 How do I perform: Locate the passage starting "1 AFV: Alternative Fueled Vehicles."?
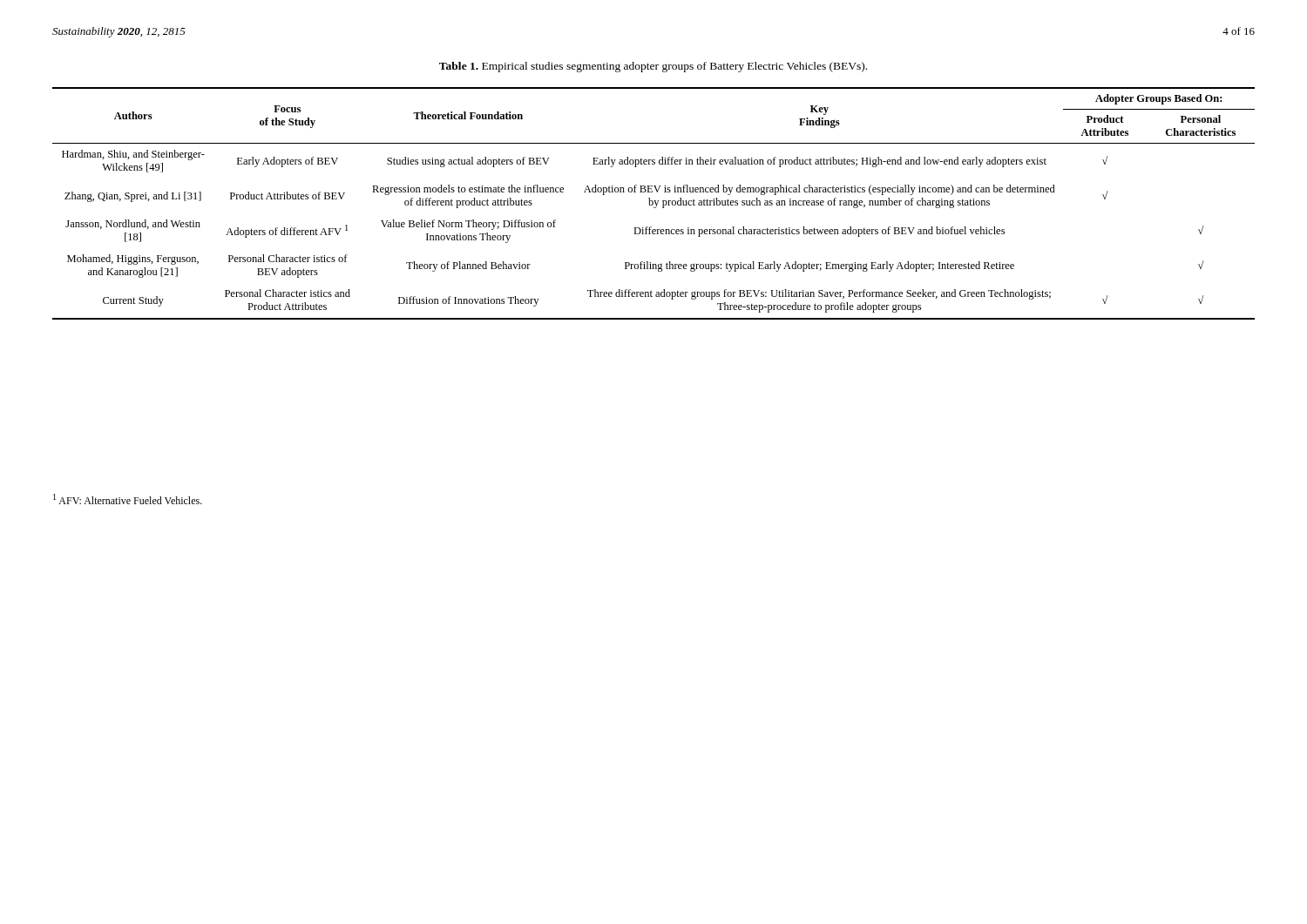coord(127,499)
